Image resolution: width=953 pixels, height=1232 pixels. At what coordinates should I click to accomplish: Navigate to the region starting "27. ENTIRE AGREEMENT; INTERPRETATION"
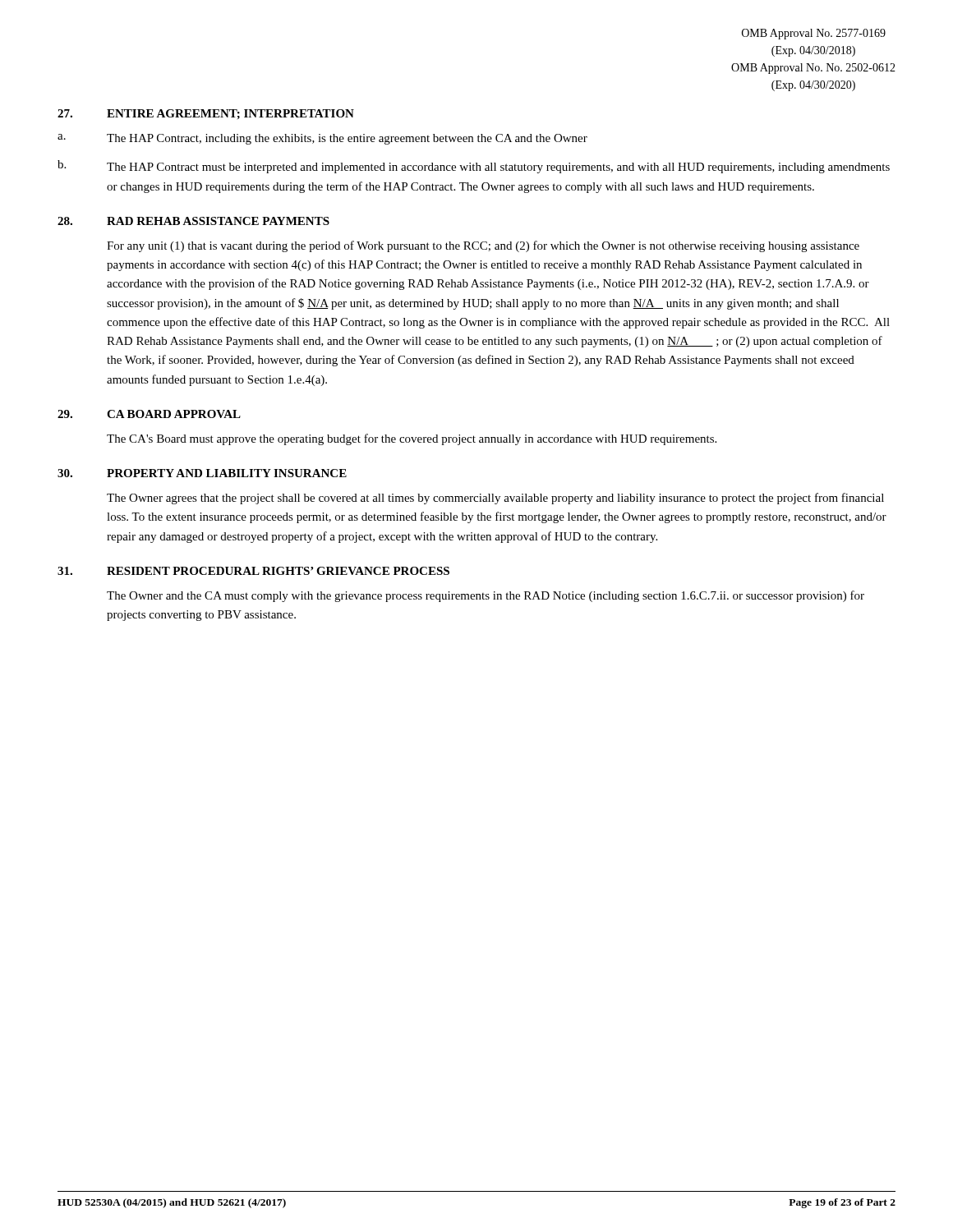point(206,114)
